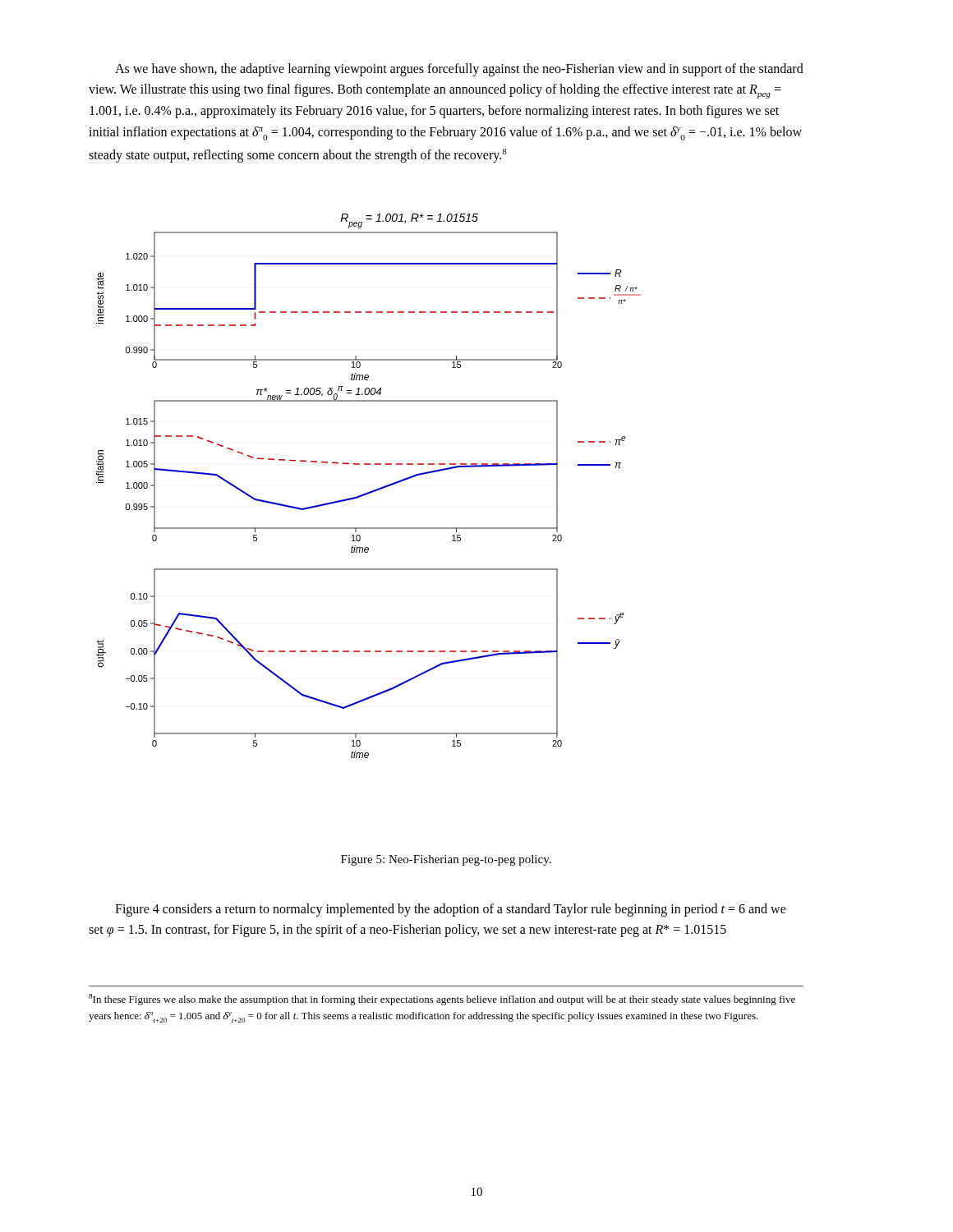Screen dimensions: 1232x953
Task: Find the text block starting "Figure 4 considers a"
Action: pyautogui.click(x=446, y=920)
